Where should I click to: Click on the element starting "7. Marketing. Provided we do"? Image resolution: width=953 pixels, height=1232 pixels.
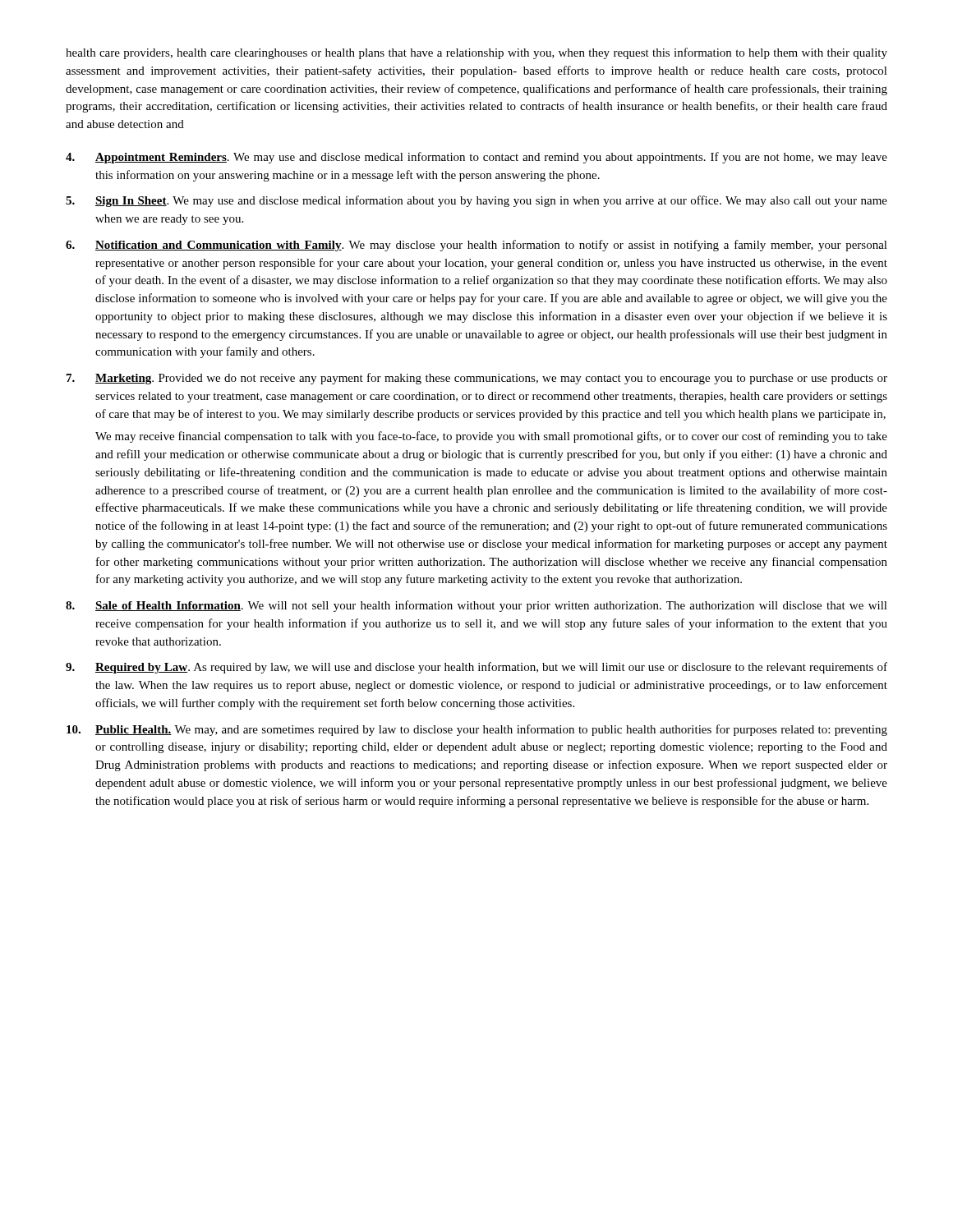coord(476,479)
